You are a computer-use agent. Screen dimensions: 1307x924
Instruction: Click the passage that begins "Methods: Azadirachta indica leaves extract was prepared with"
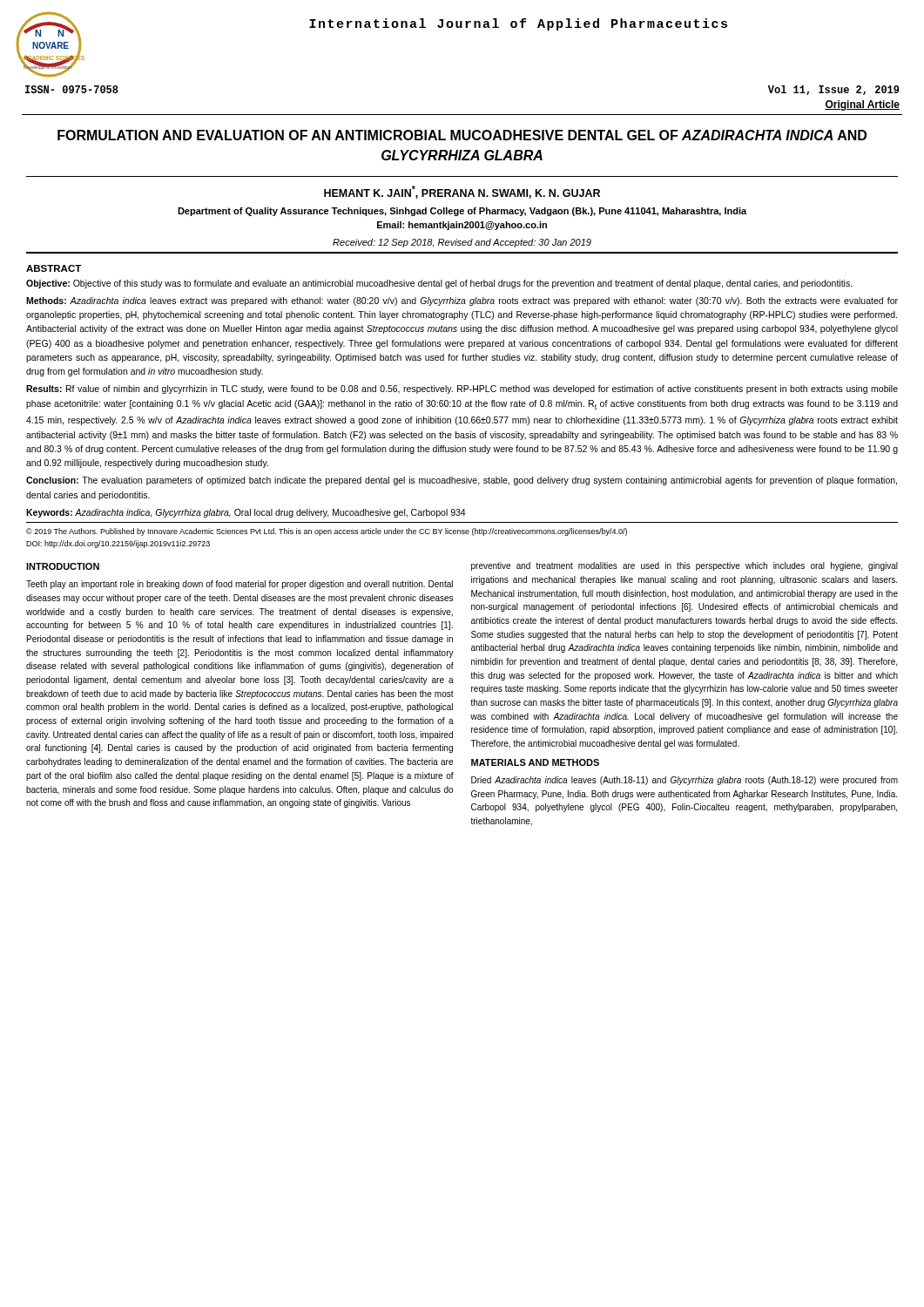click(462, 336)
